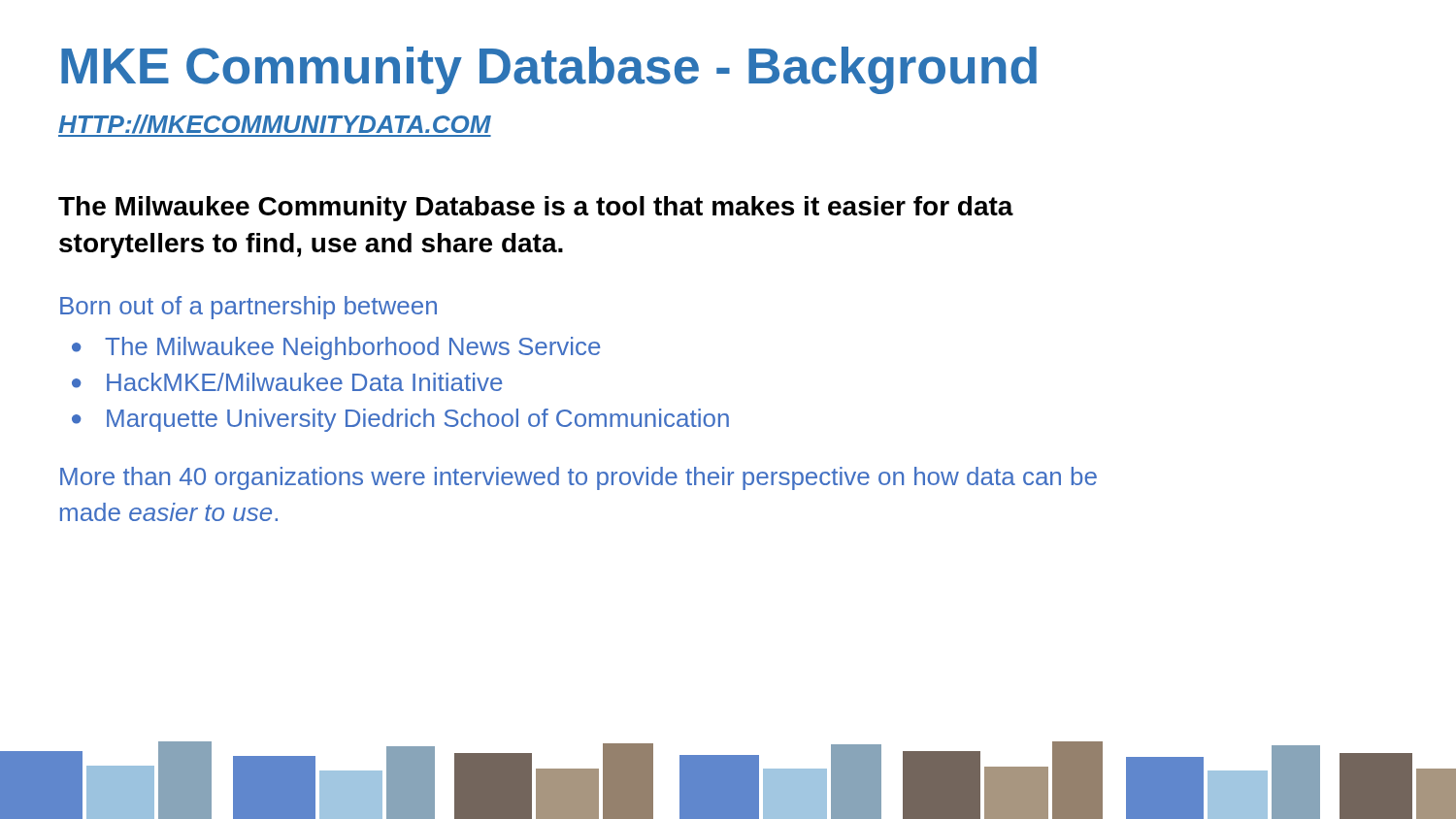Screen dimensions: 819x1456
Task: Find the illustration
Action: [x=728, y=766]
